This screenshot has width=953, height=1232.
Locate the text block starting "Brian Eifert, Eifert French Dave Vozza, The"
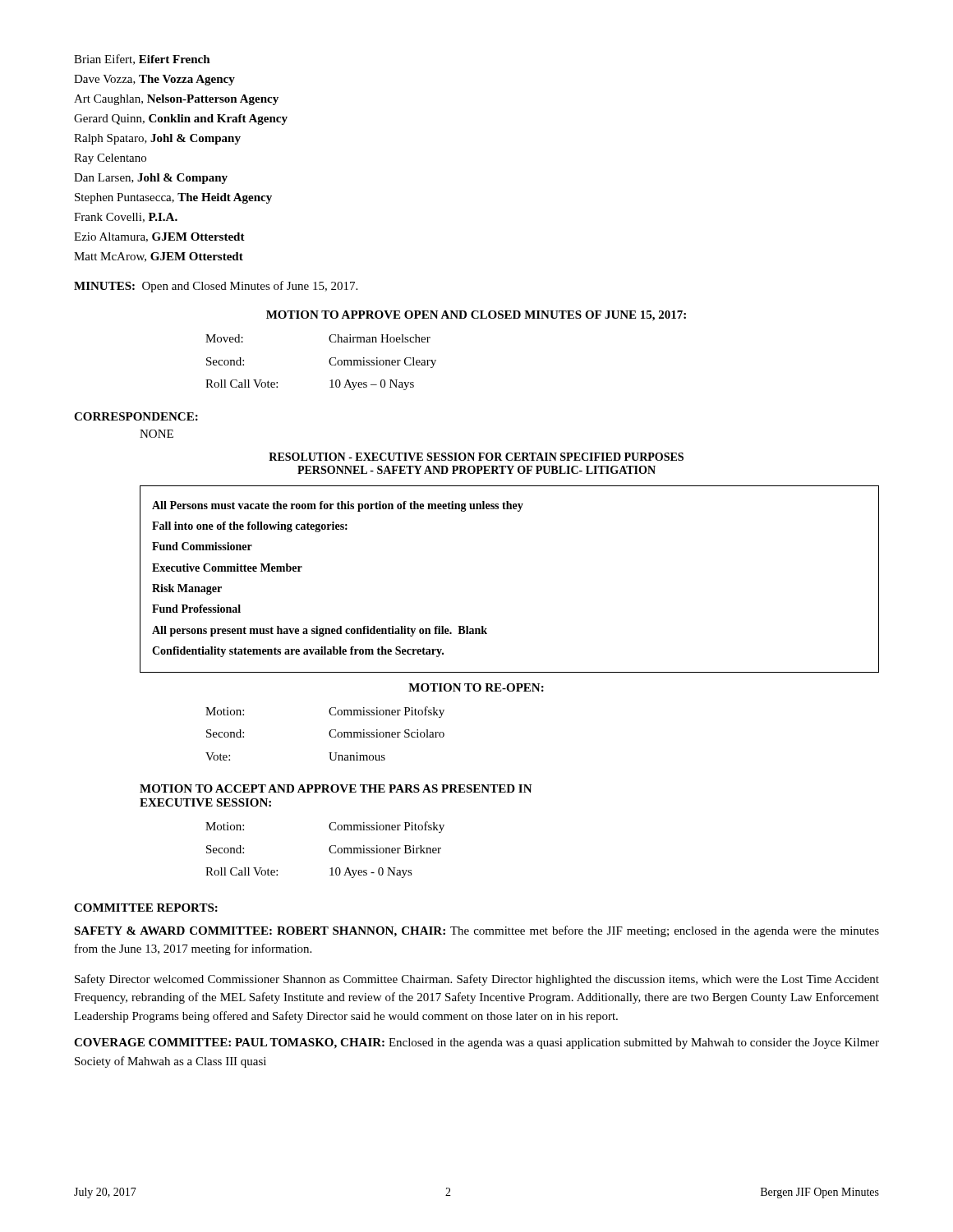142,60
